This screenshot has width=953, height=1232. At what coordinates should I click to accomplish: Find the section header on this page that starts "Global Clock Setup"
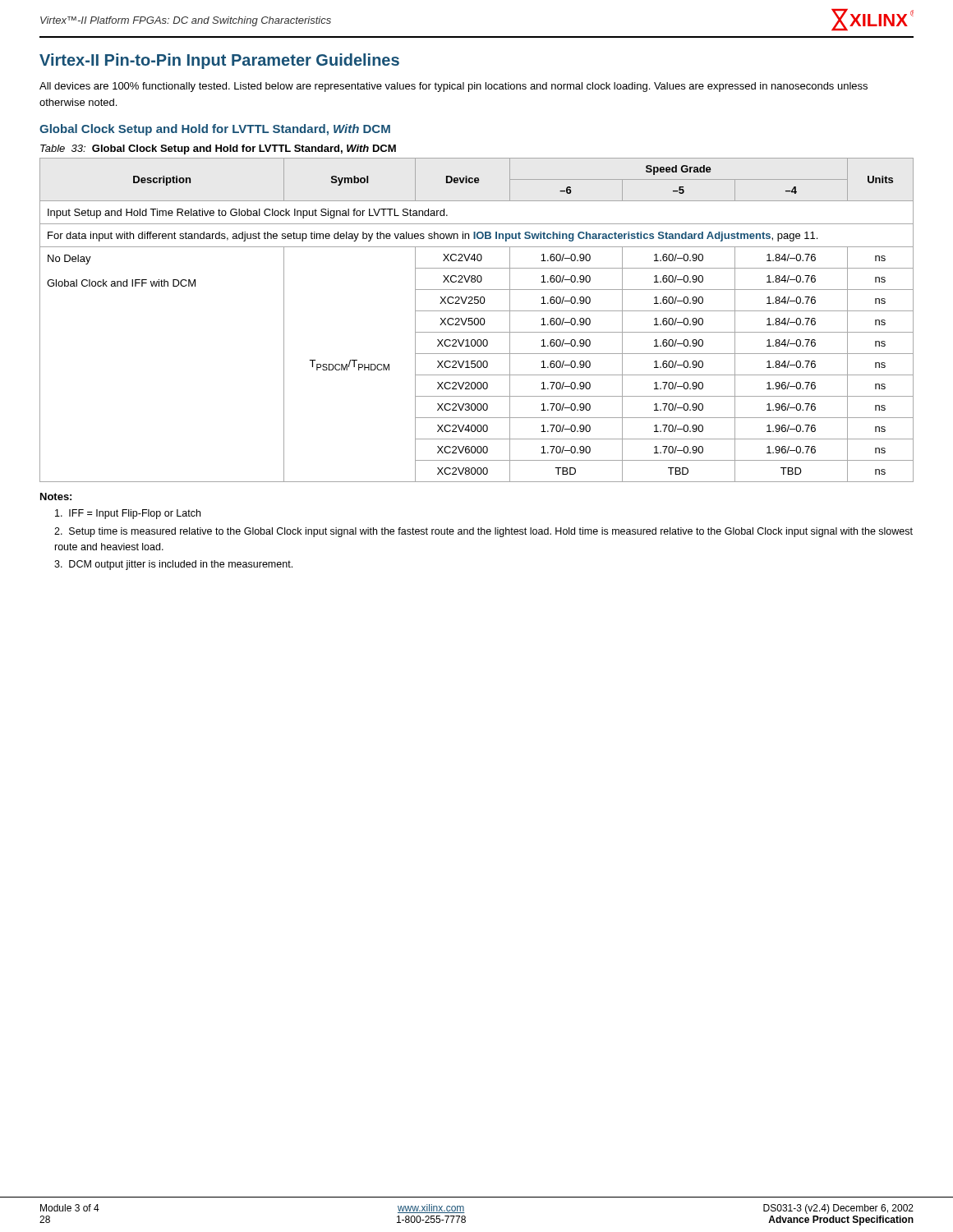pyautogui.click(x=215, y=129)
